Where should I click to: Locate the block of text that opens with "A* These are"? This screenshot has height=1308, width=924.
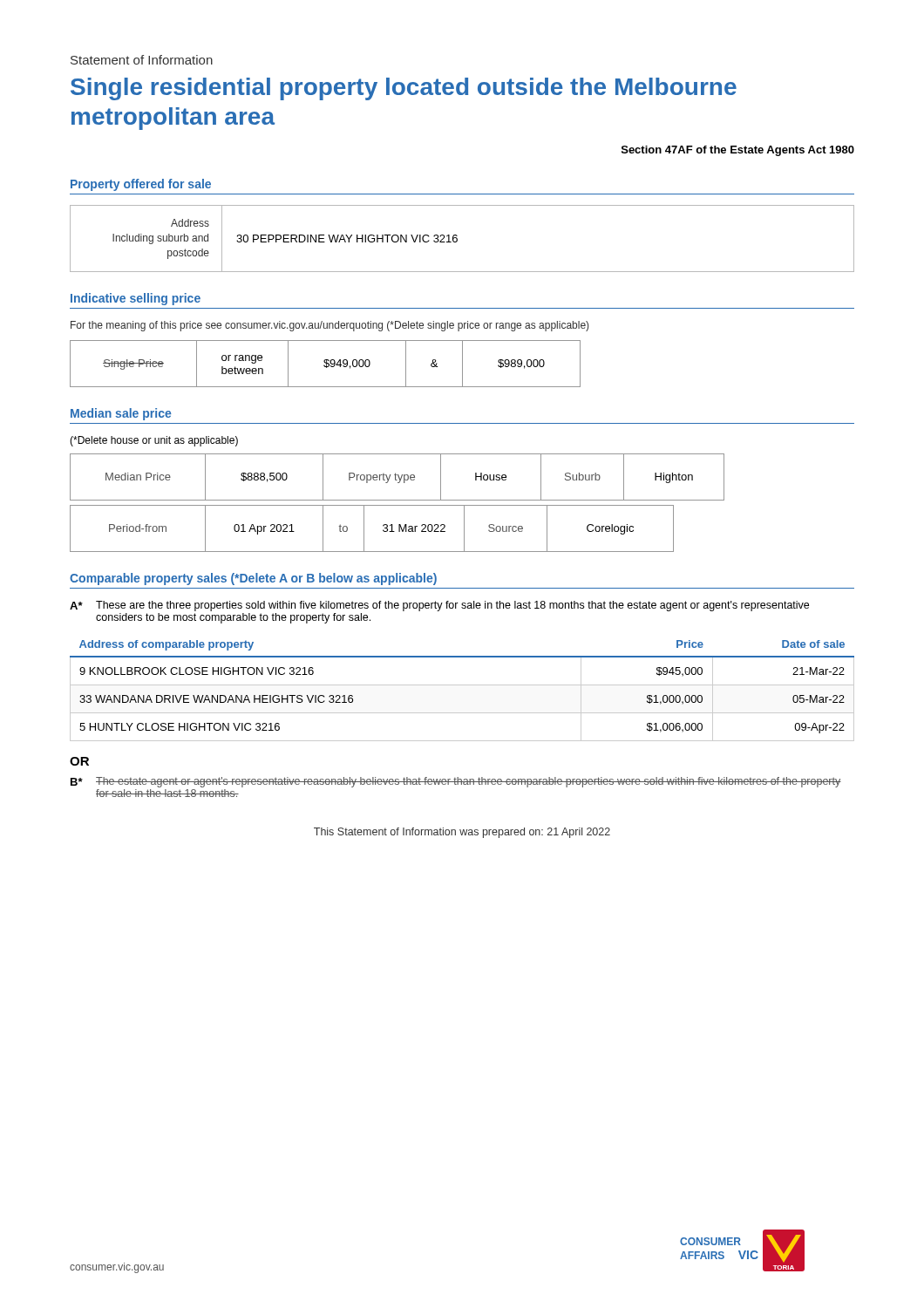pos(462,611)
